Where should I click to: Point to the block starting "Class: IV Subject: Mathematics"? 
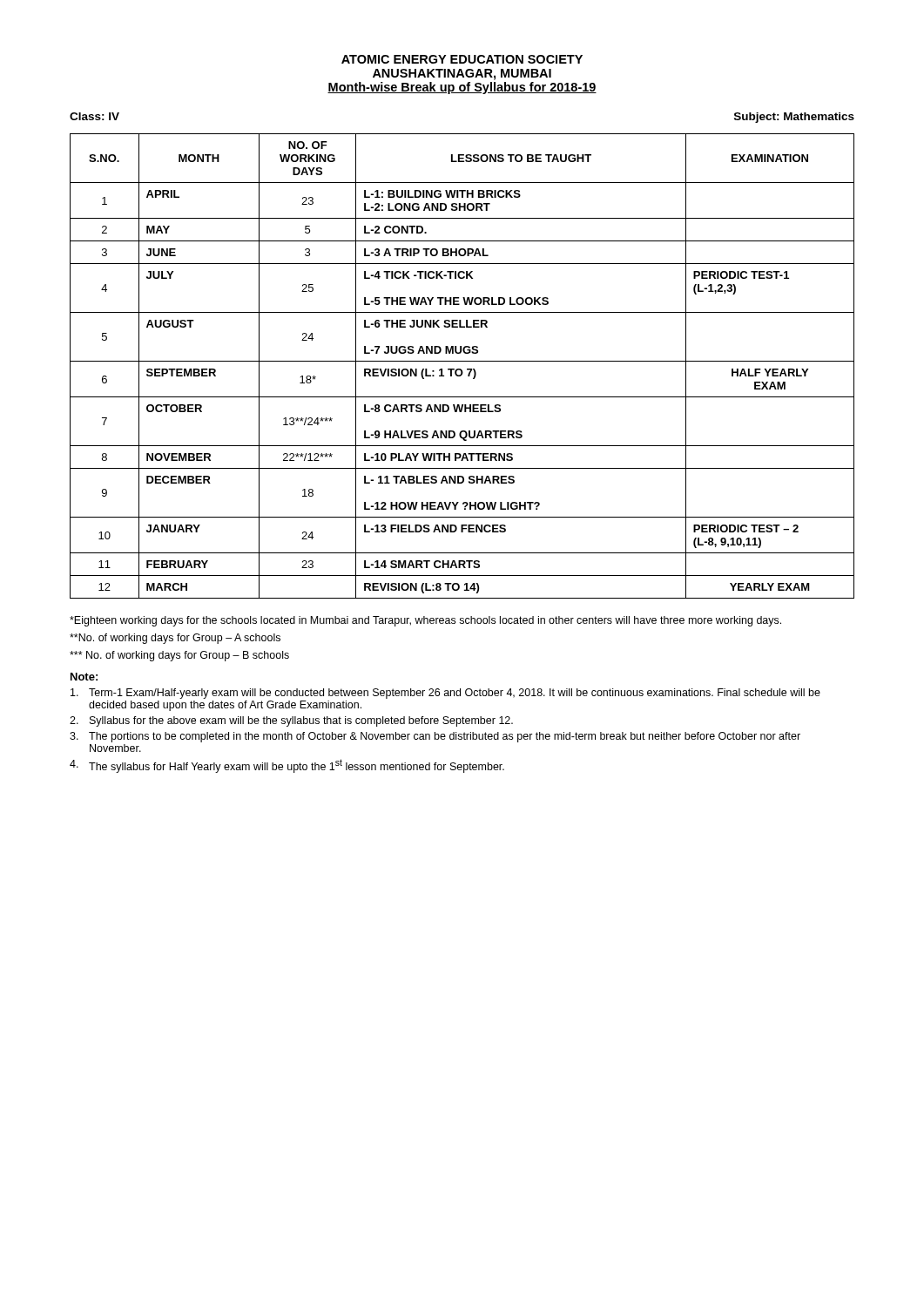pos(98,117)
